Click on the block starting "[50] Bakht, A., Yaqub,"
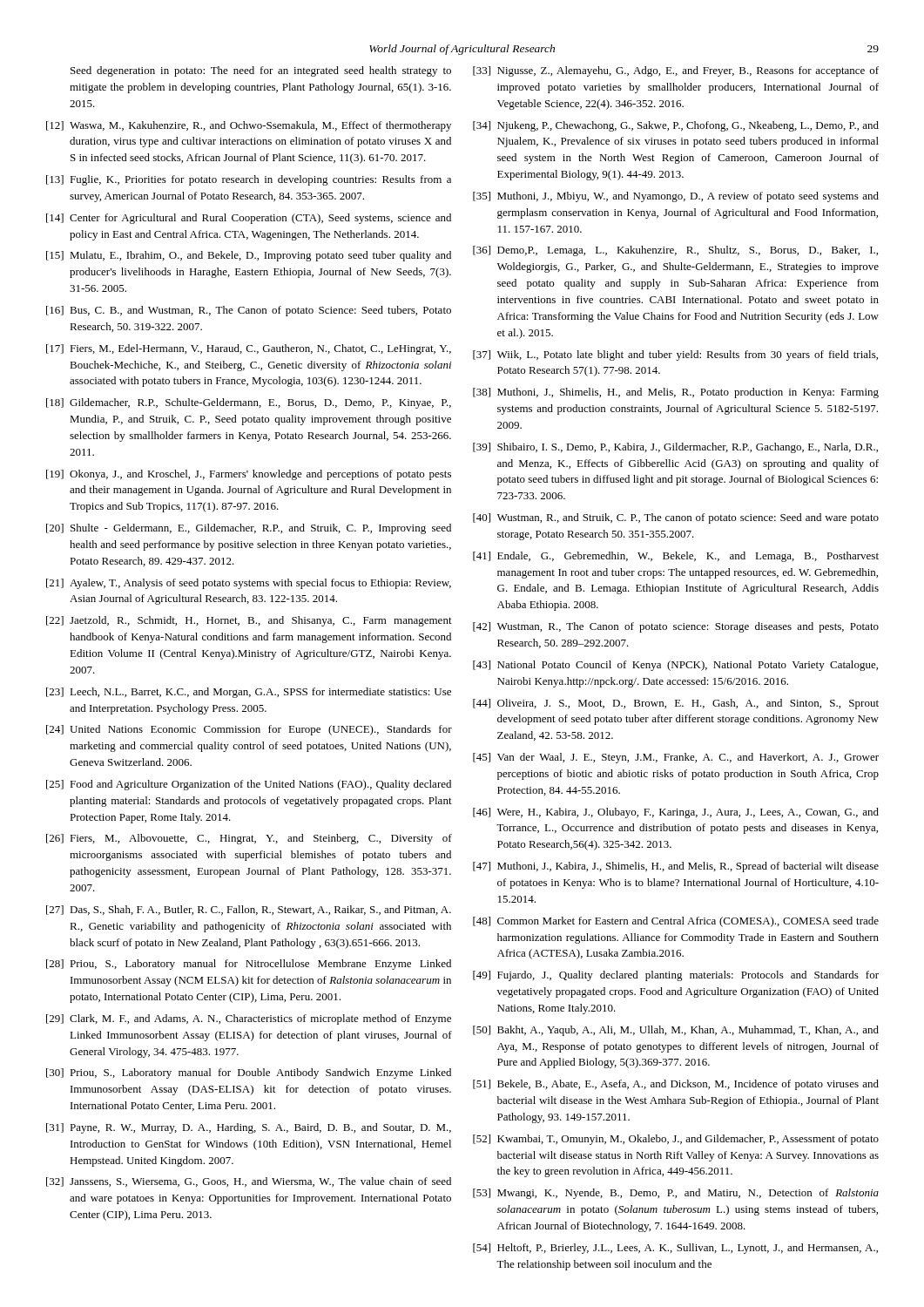The width and height of the screenshot is (924, 1307). tap(676, 1046)
